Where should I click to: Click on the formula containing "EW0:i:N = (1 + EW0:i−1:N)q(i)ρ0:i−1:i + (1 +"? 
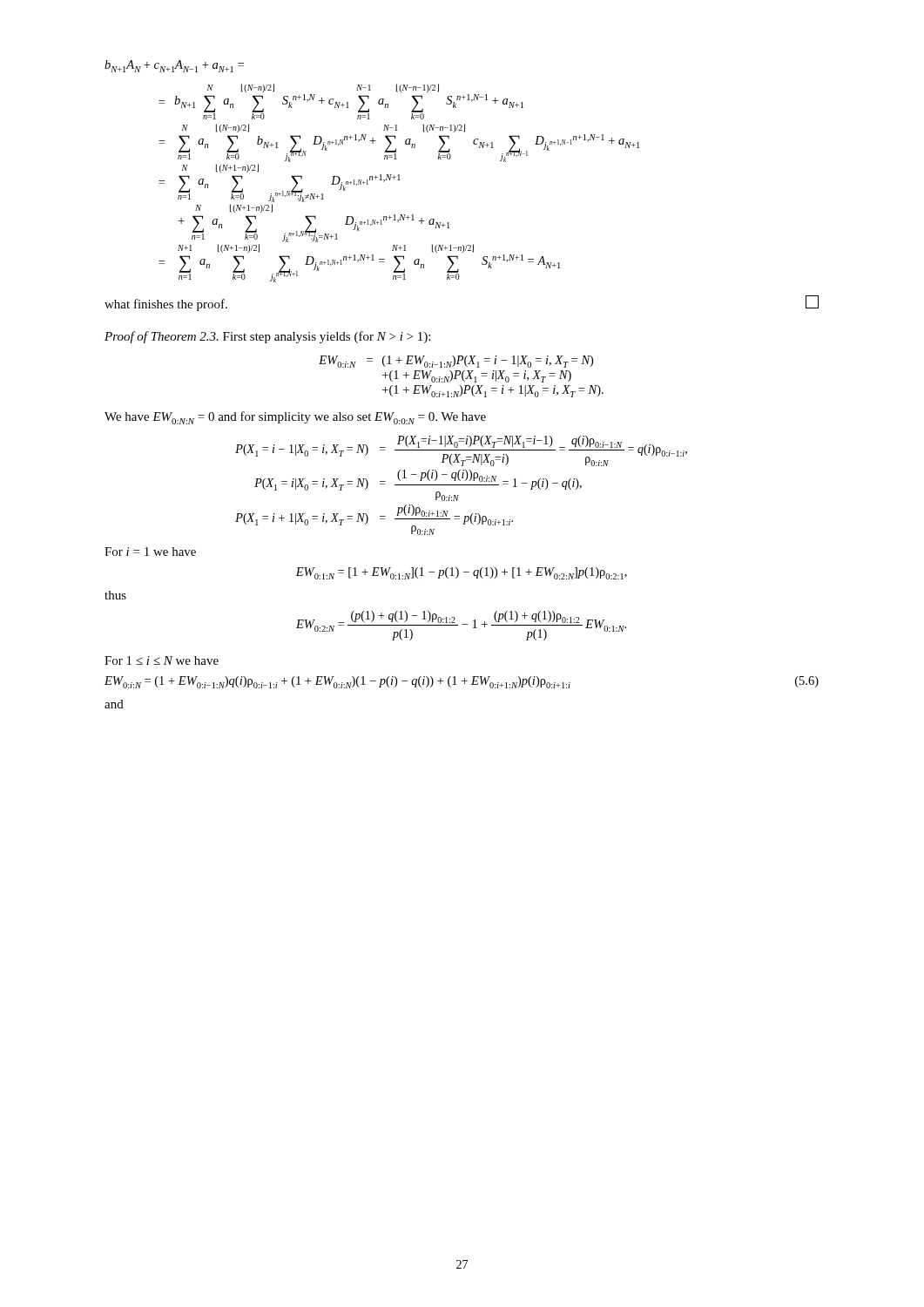point(462,680)
